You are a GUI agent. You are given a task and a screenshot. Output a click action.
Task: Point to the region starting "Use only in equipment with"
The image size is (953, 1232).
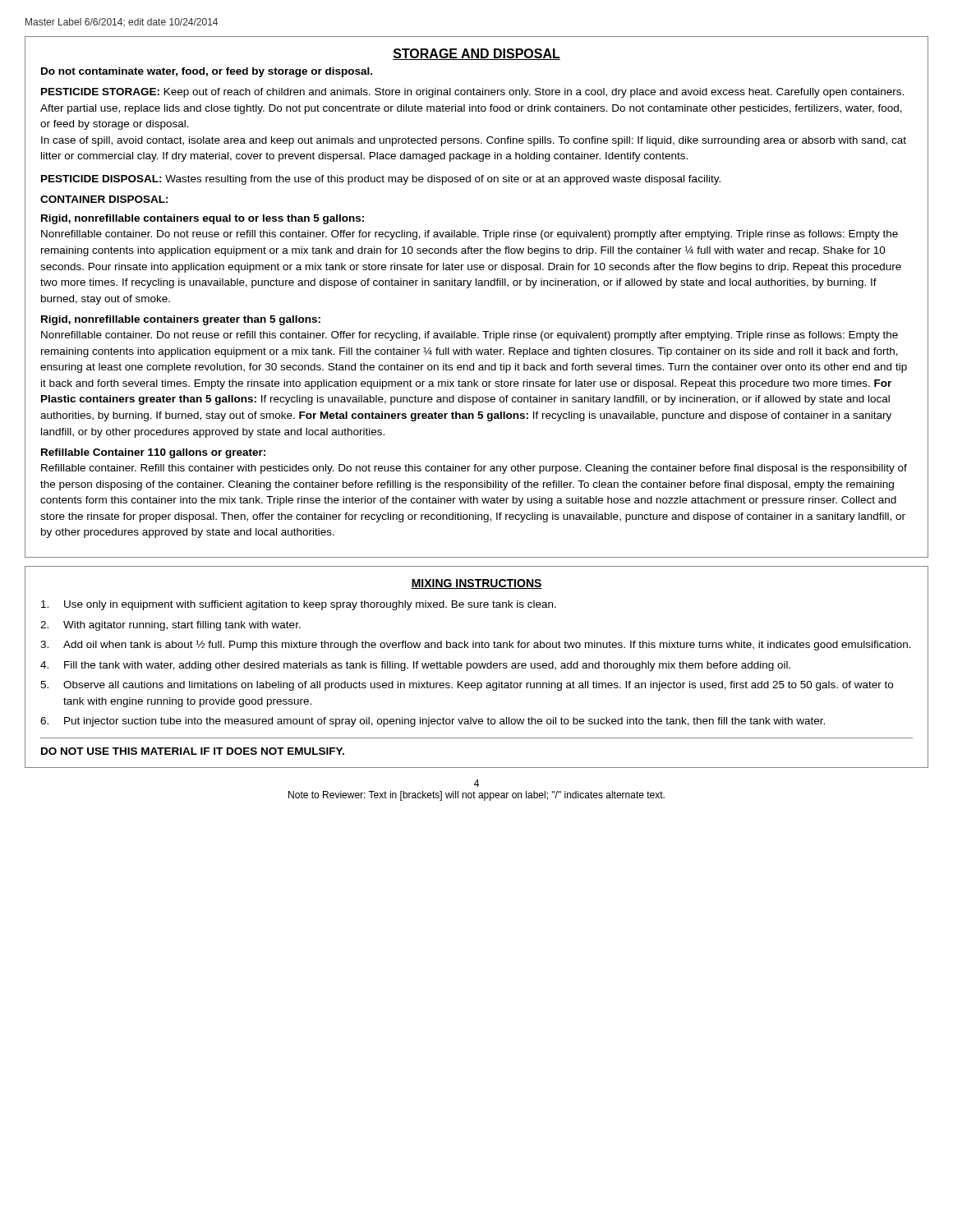476,604
